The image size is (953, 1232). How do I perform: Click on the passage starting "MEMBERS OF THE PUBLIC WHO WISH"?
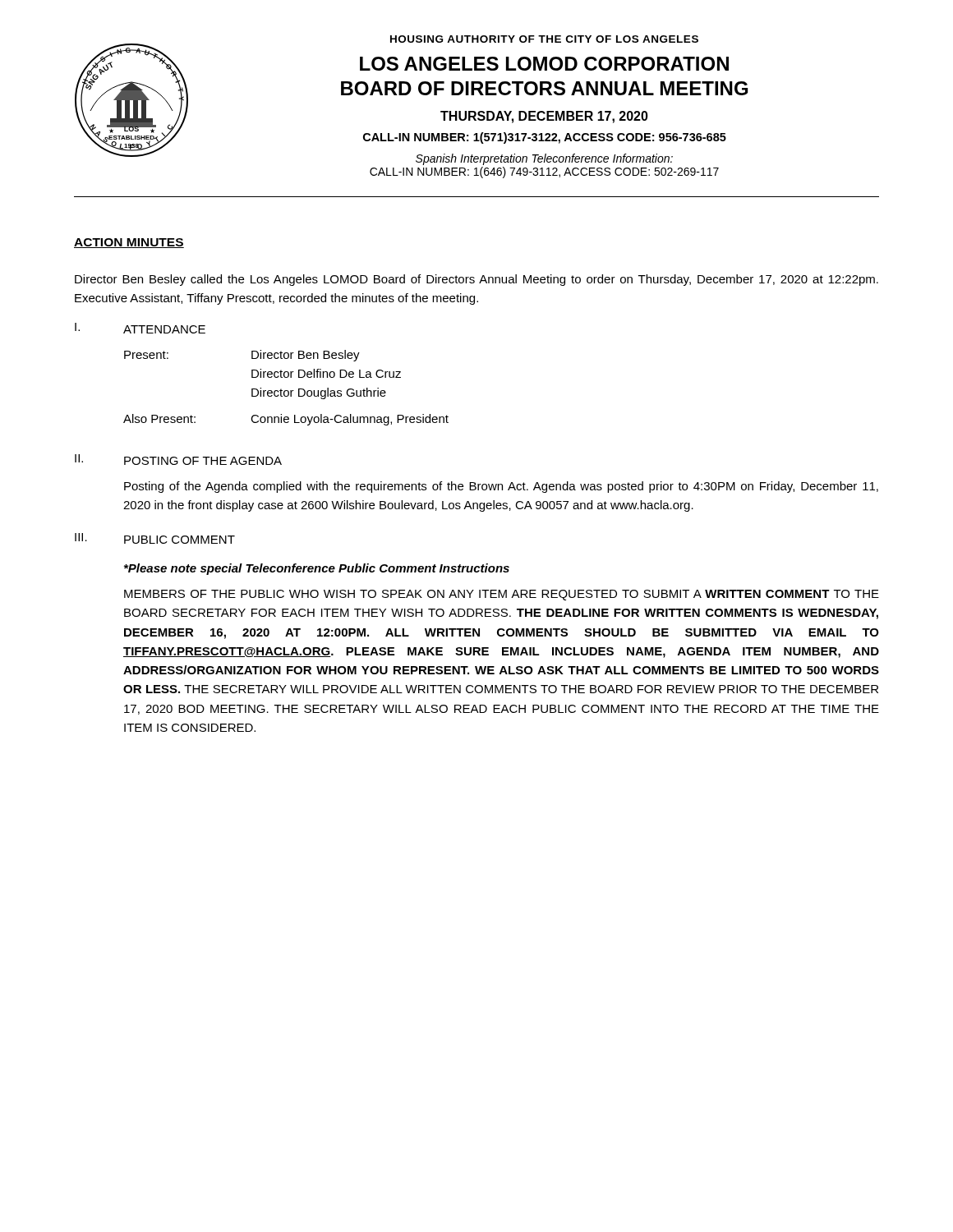point(501,660)
